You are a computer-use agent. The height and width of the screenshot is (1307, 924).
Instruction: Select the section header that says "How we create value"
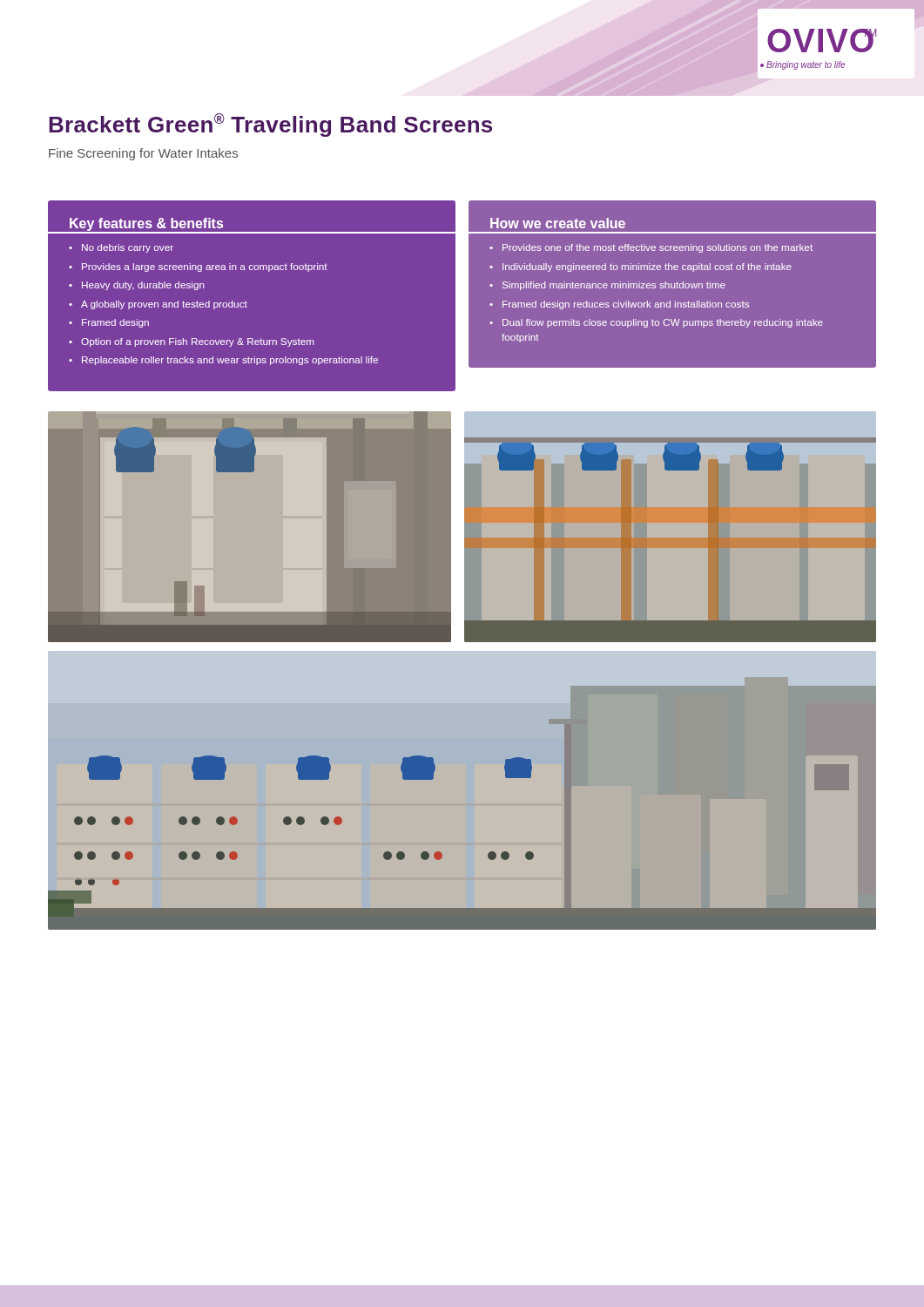558,223
